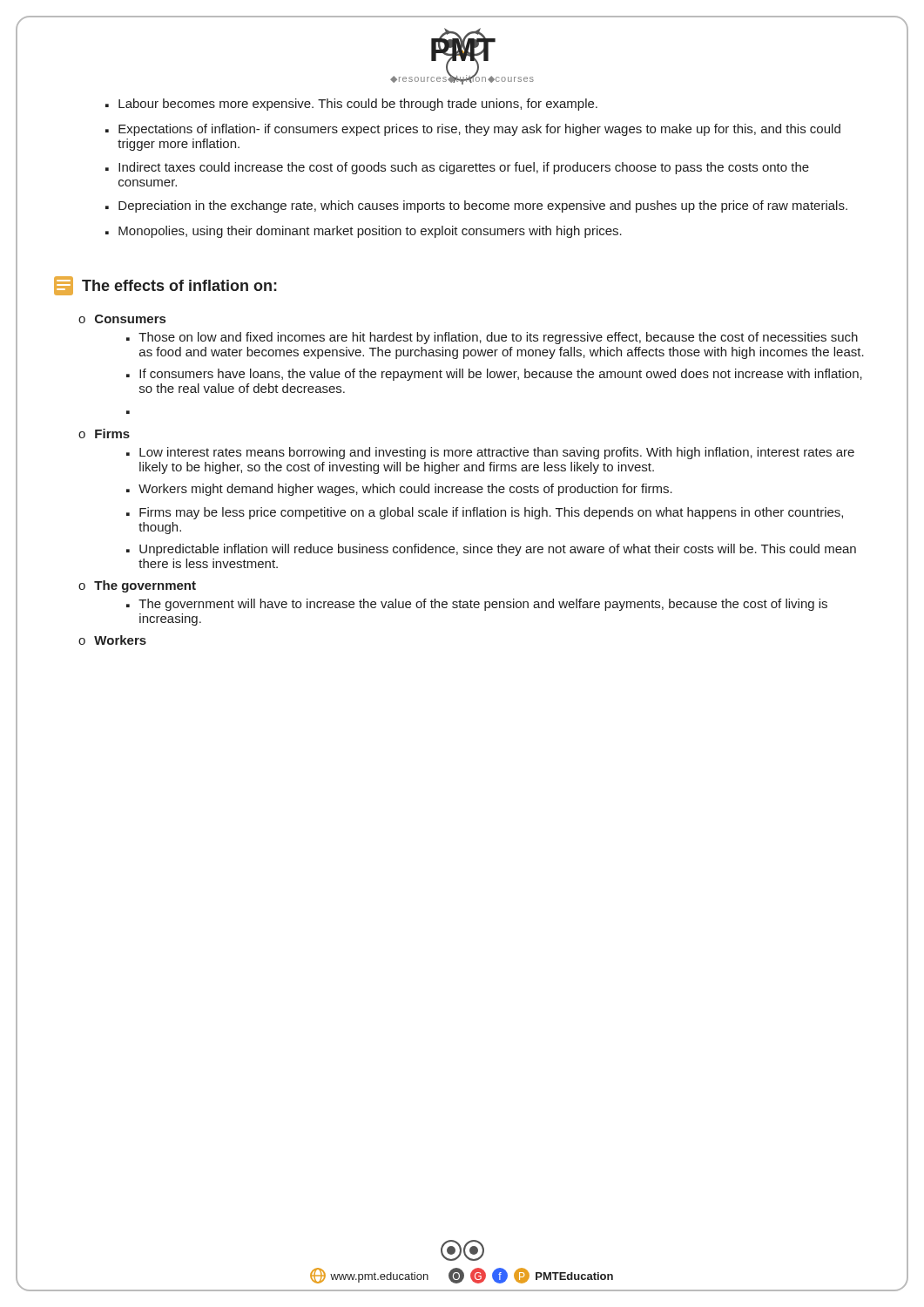The width and height of the screenshot is (924, 1307).
Task: Click the passage that begins "▪ Unpredictable inflation will reduce business"
Action: 499,556
